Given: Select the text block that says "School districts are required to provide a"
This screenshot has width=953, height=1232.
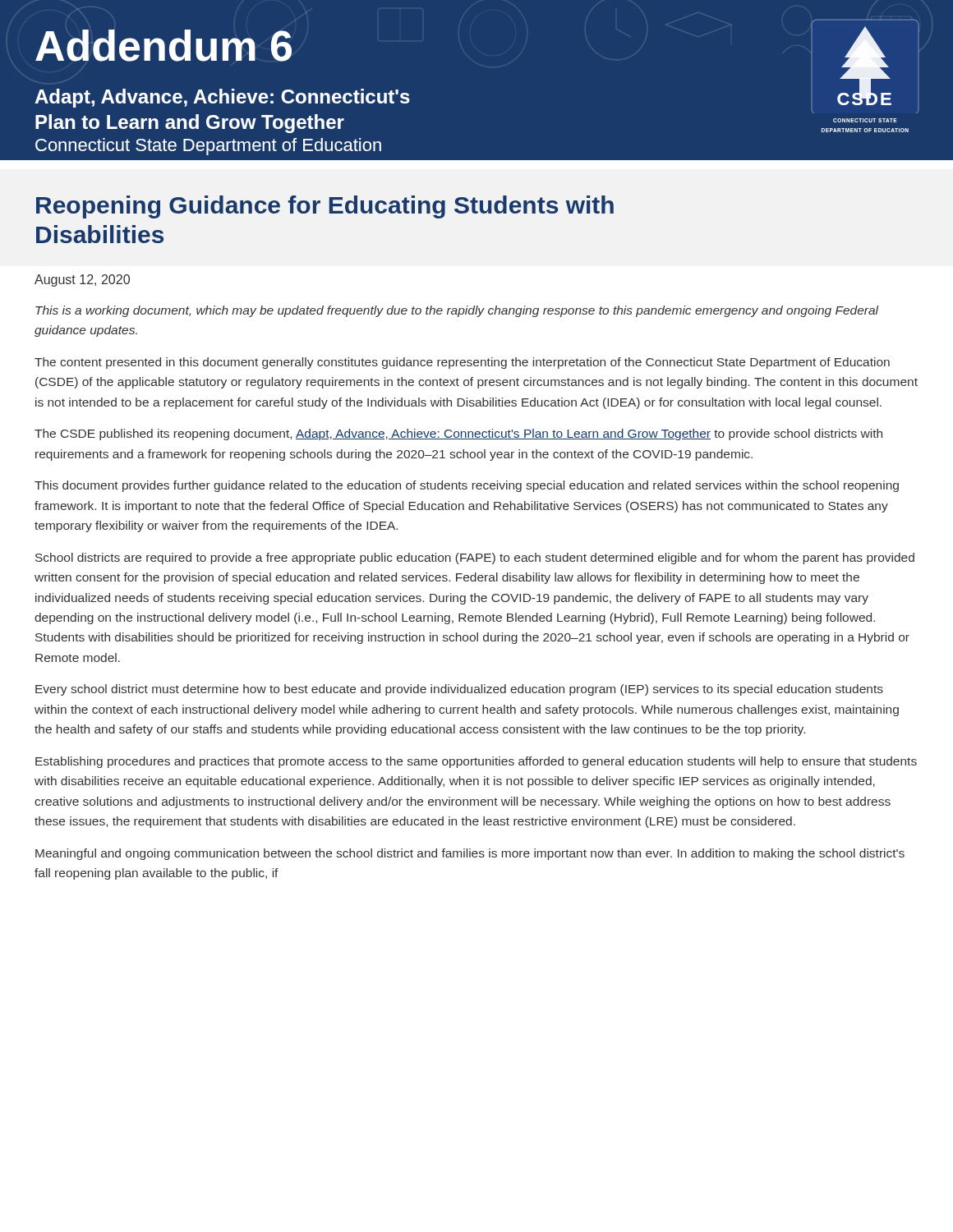Looking at the screenshot, I should (x=475, y=607).
